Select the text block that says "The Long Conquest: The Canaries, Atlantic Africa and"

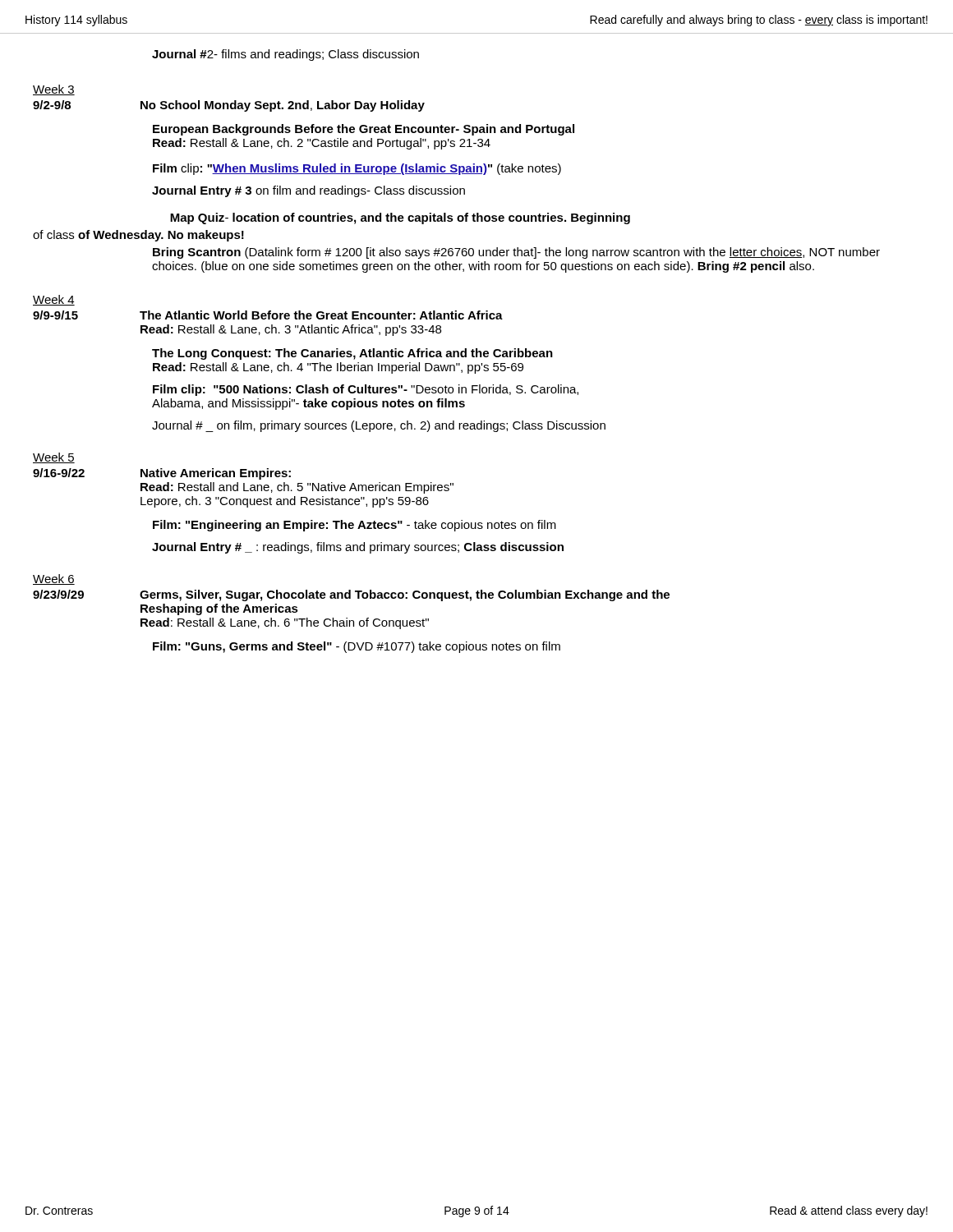tap(353, 360)
